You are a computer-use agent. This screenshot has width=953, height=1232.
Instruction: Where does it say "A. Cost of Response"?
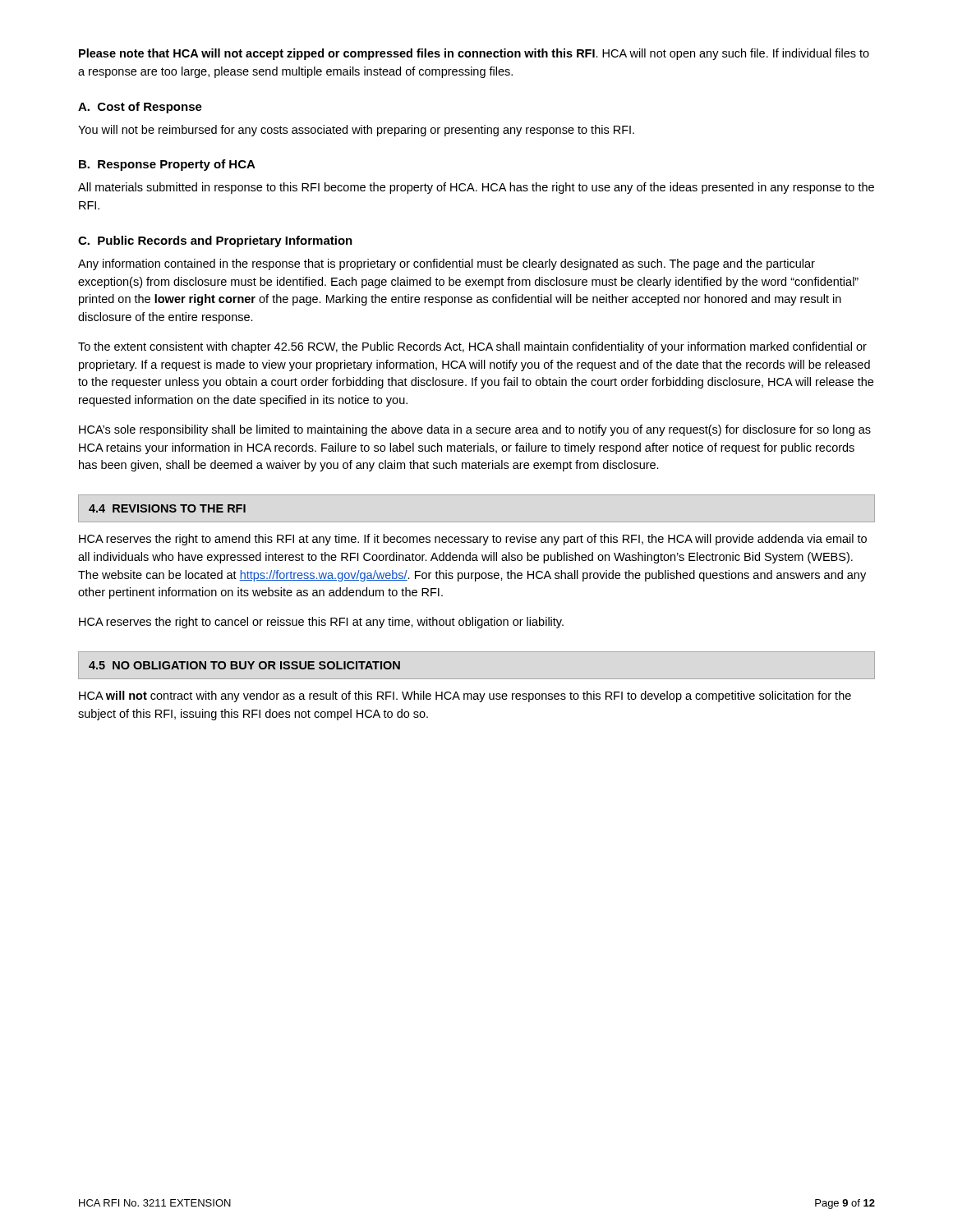pos(140,106)
